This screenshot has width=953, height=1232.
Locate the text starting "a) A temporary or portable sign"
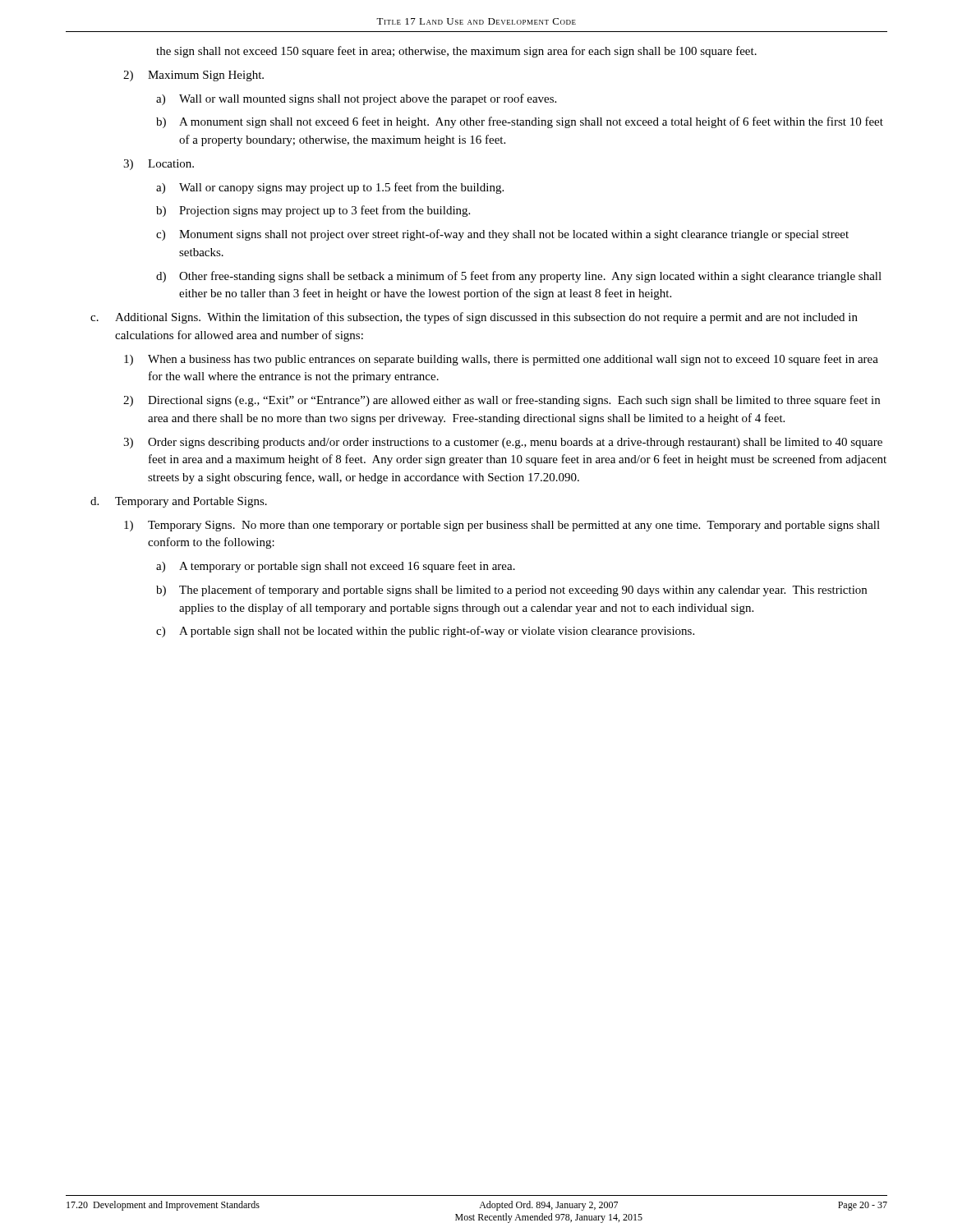click(x=336, y=567)
